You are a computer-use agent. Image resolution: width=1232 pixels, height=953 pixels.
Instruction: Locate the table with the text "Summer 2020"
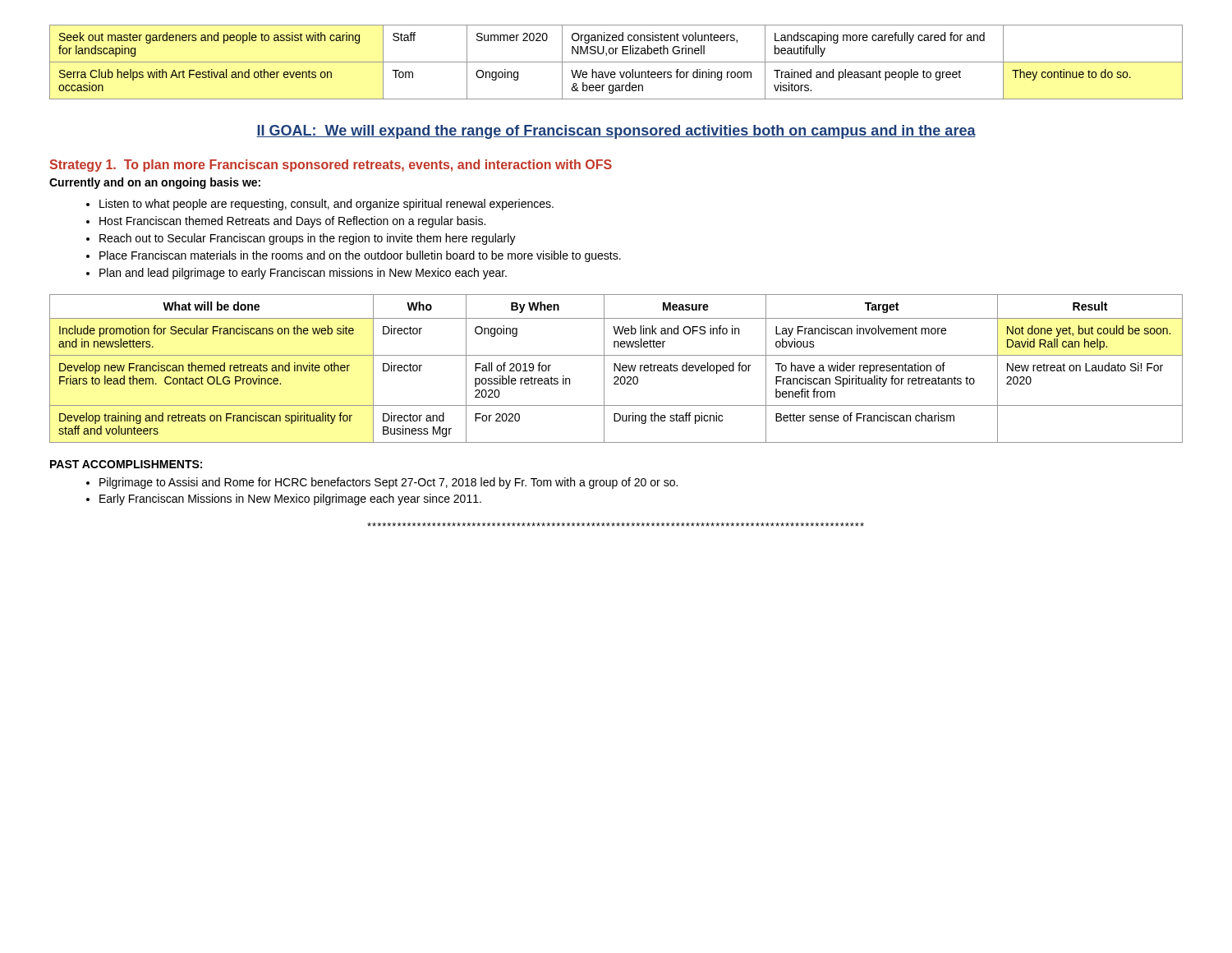[x=616, y=62]
